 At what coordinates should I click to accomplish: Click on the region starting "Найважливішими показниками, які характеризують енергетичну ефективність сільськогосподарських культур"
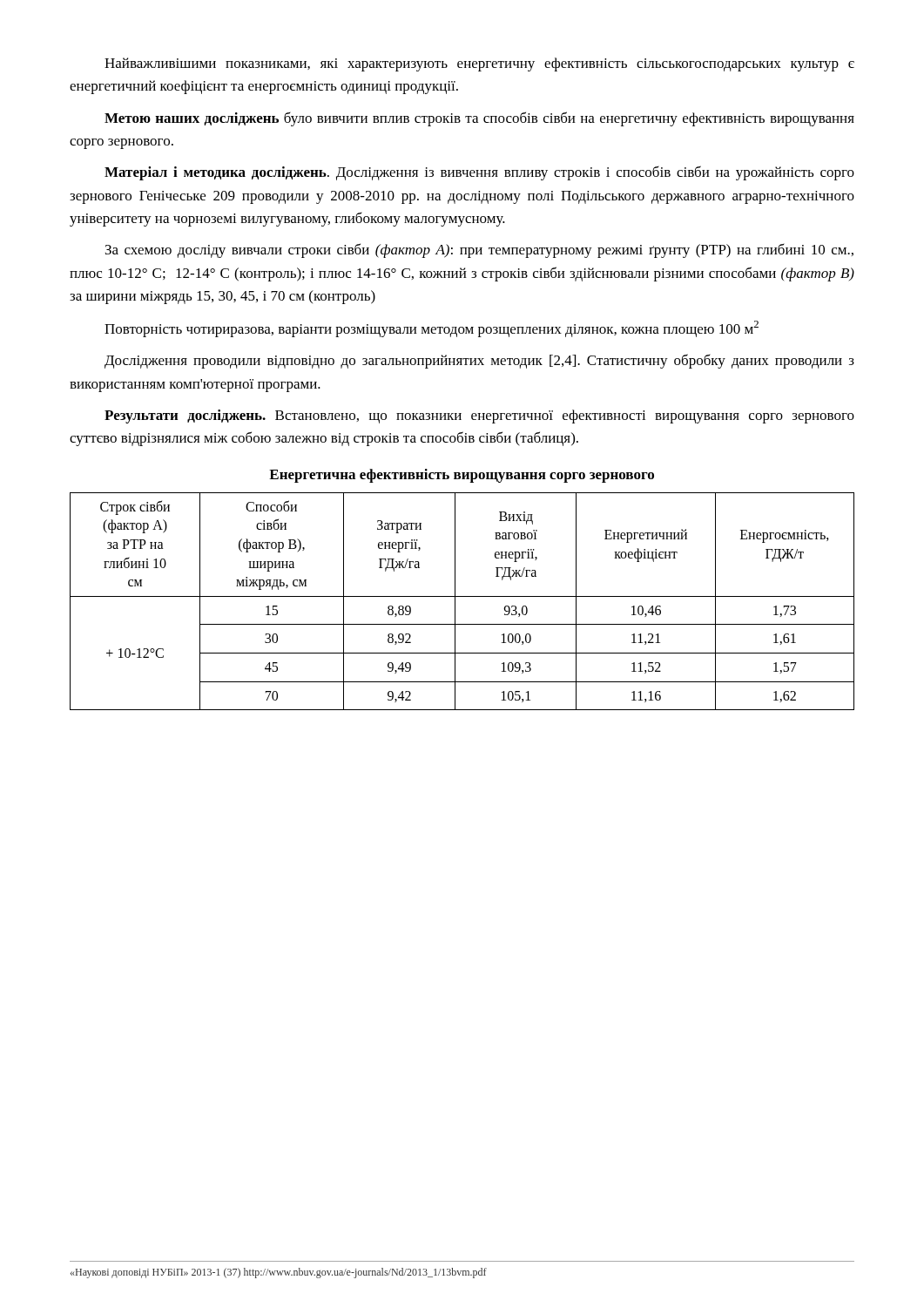462,75
